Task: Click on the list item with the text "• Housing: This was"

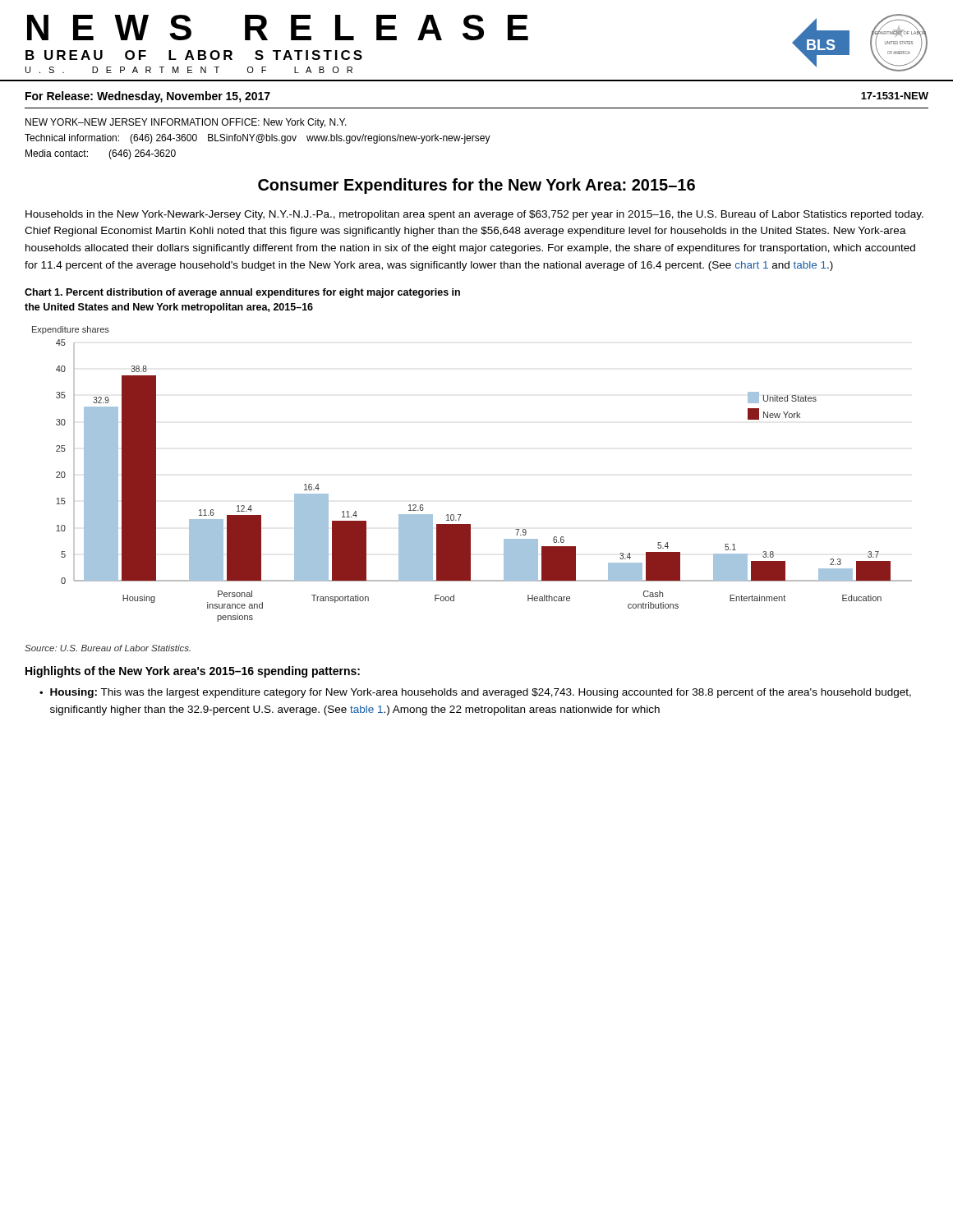Action: click(484, 702)
